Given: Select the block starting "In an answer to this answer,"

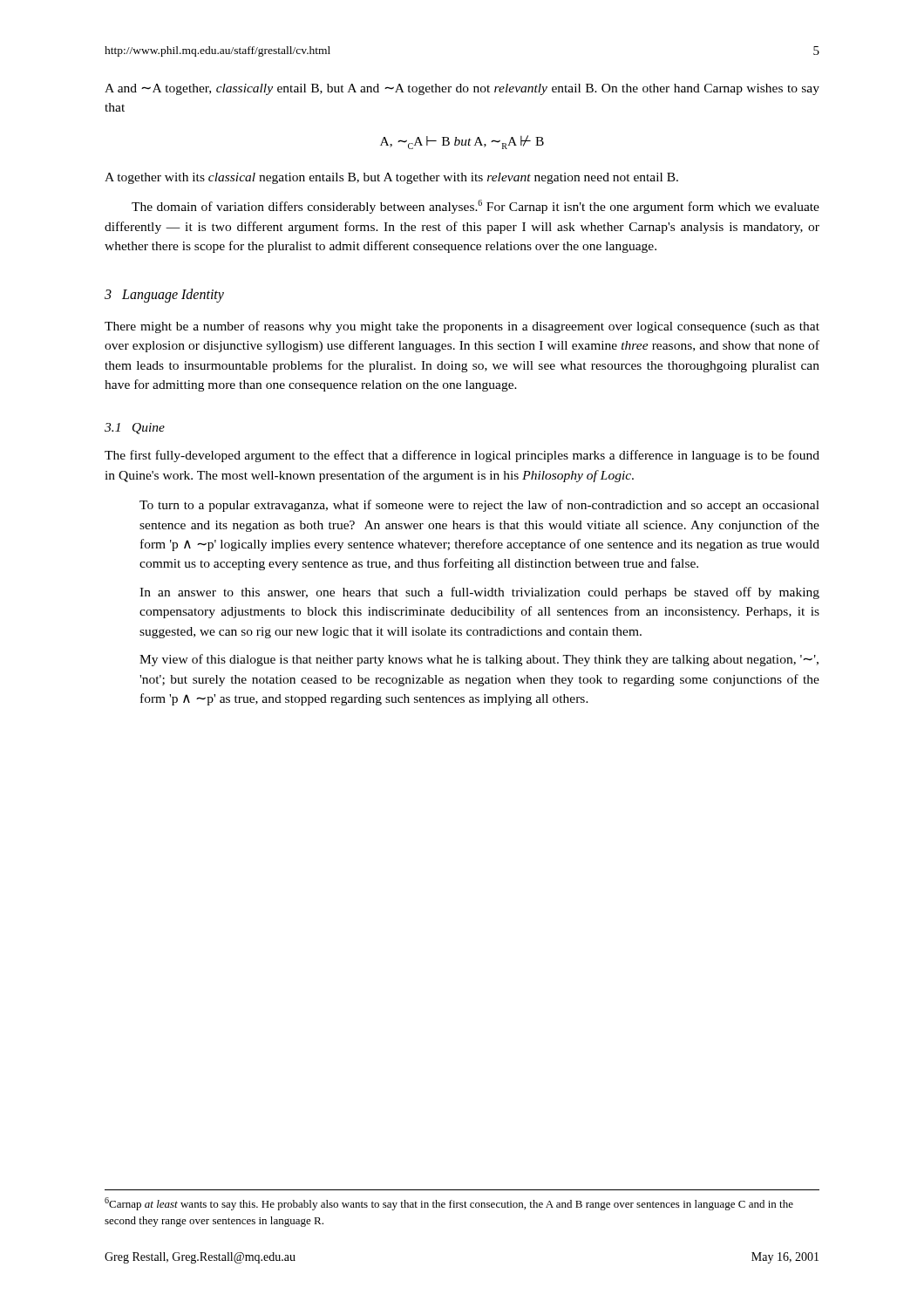Looking at the screenshot, I should click(x=479, y=611).
